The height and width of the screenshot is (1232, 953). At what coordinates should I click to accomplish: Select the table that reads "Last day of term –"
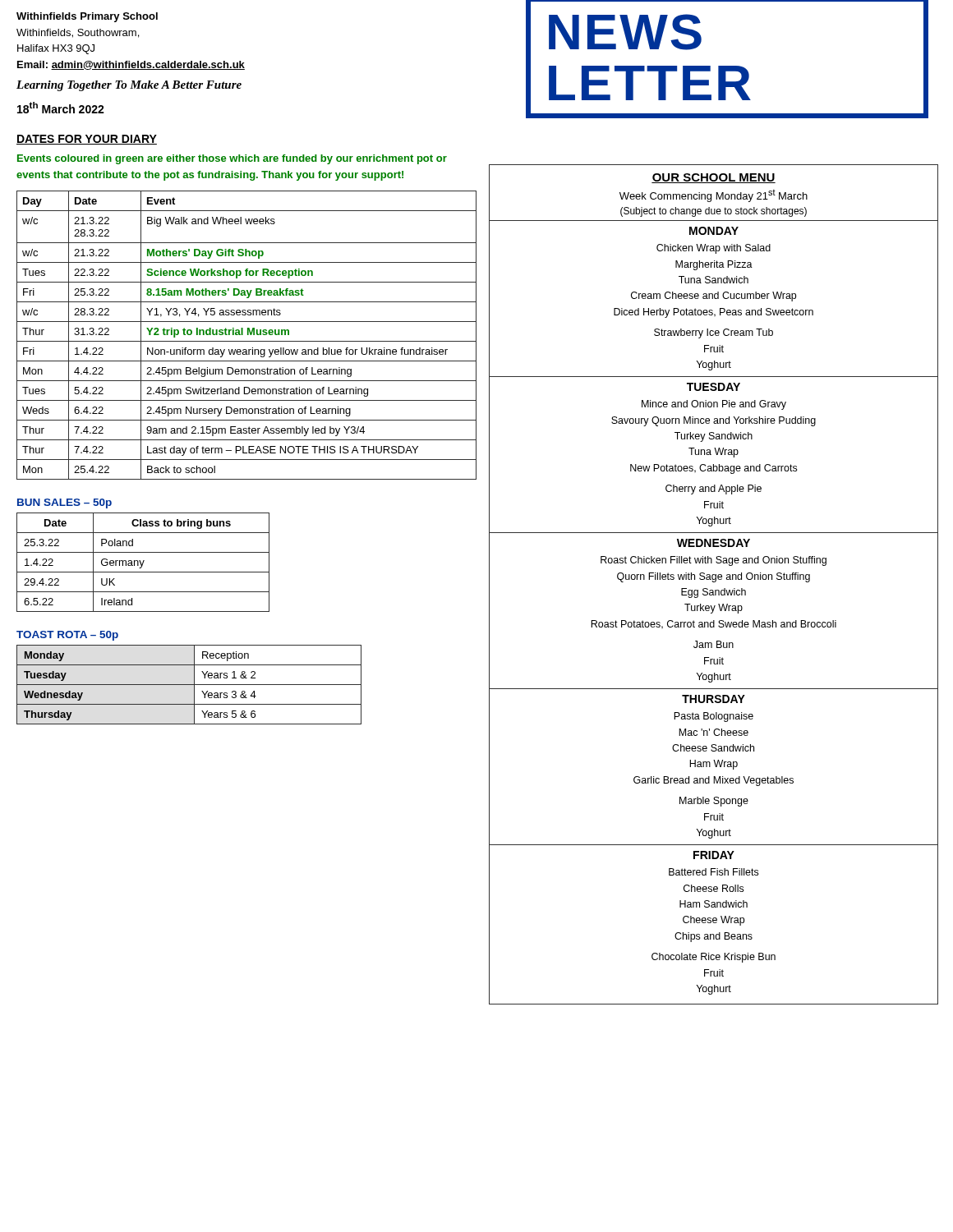[x=246, y=335]
